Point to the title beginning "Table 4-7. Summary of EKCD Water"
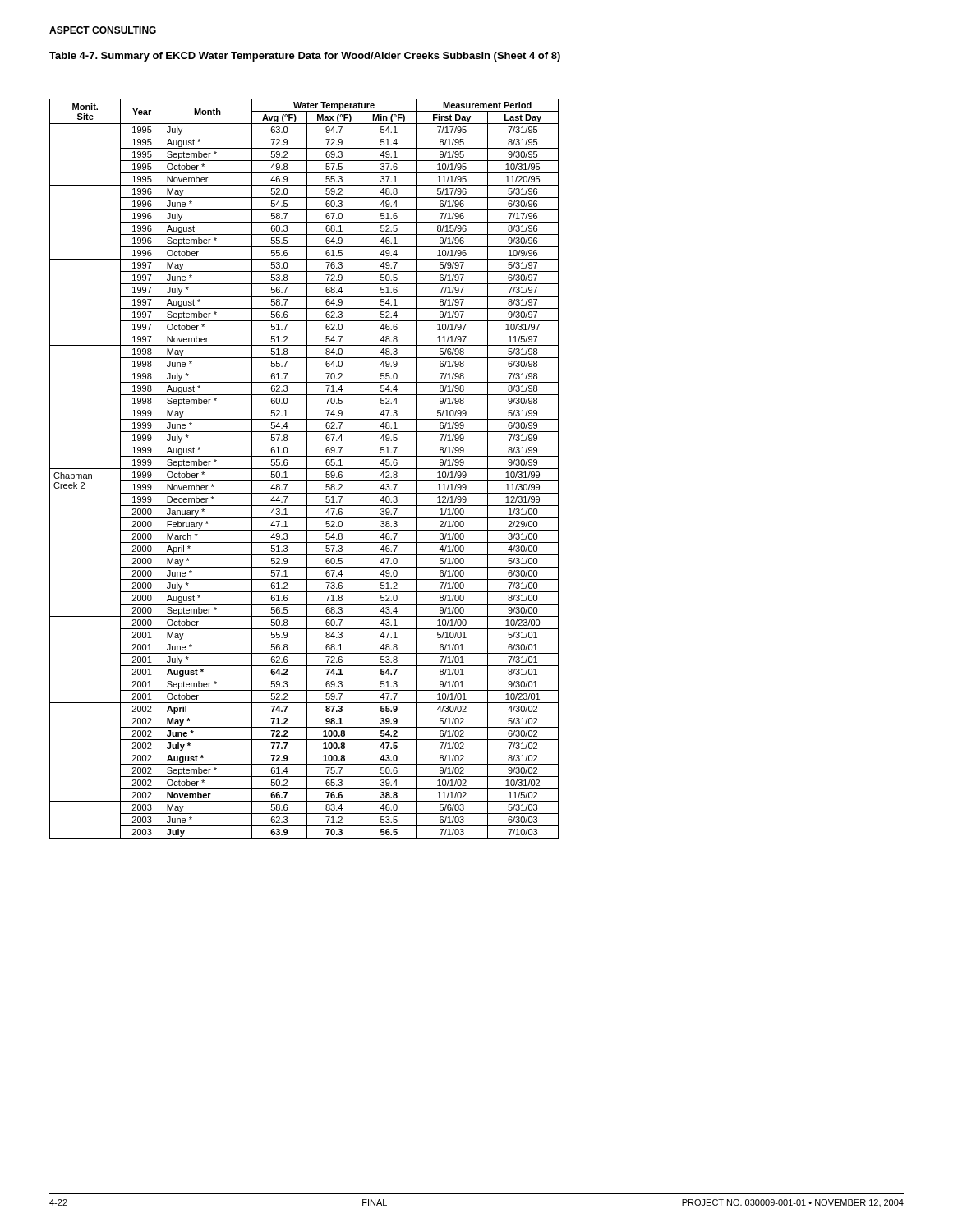 pos(305,55)
